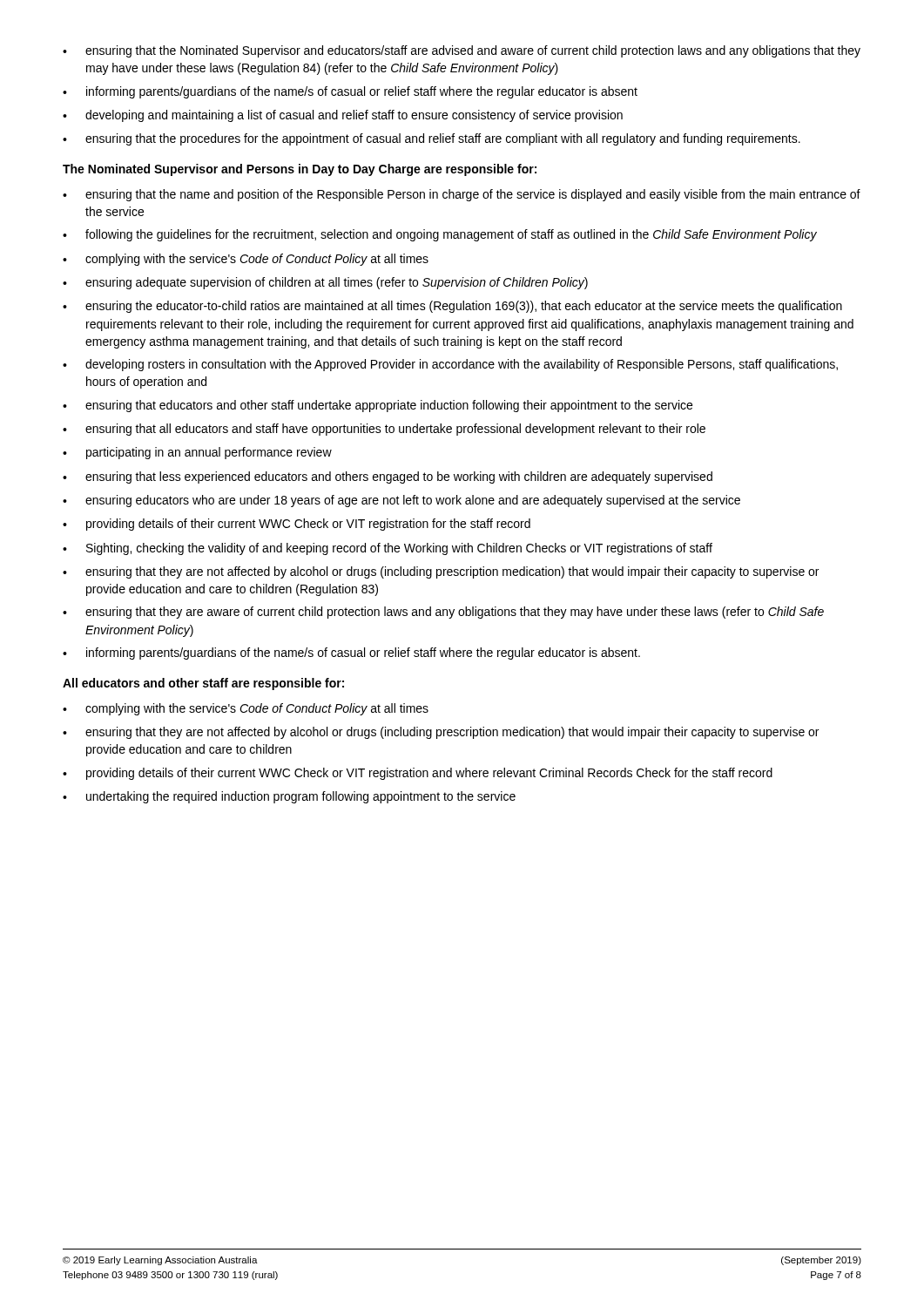Click the passage that begins "• Sighting, checking"
The image size is (924, 1307).
(462, 548)
